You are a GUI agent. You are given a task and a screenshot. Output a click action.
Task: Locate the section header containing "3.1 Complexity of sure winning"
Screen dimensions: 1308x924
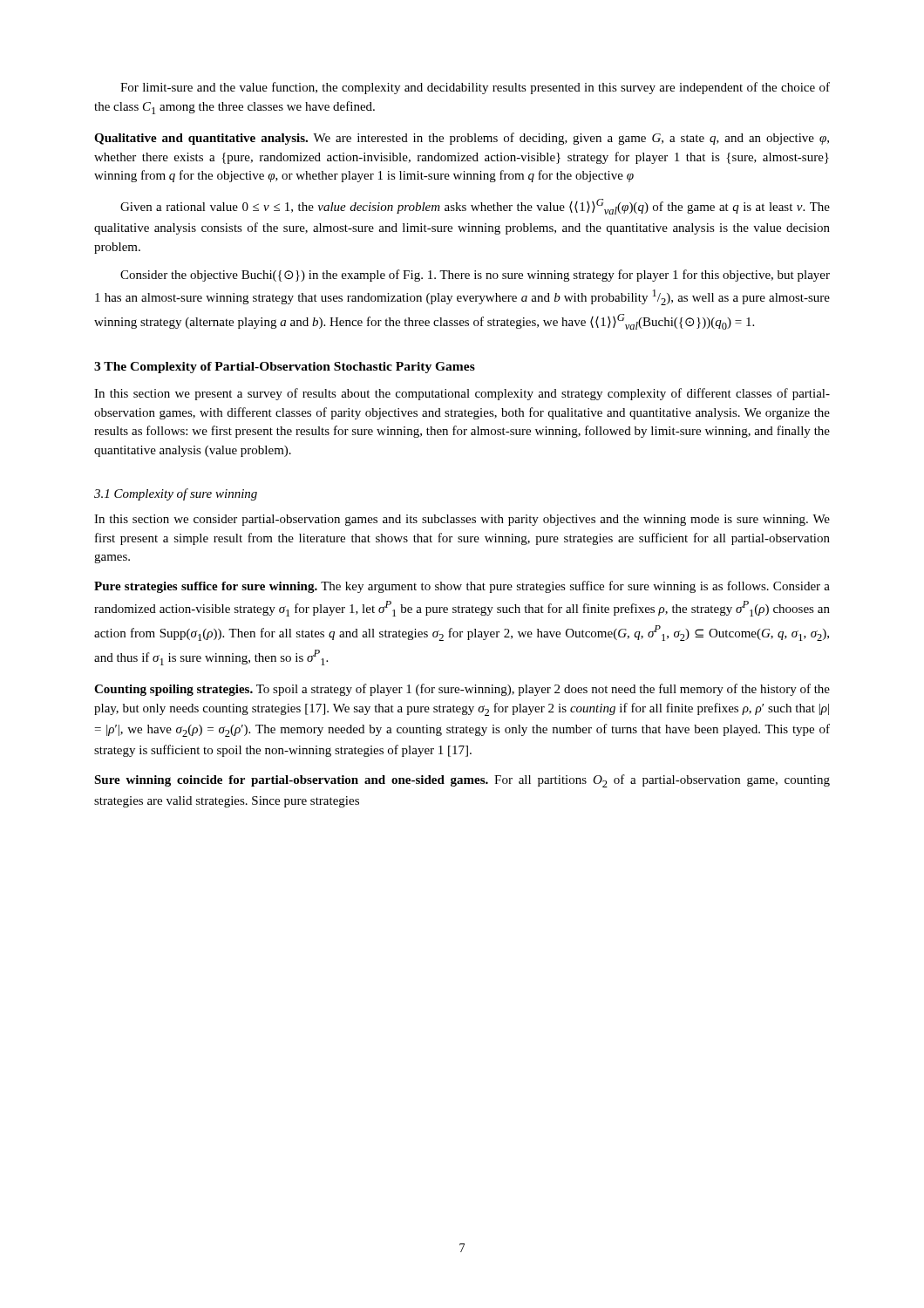176,493
